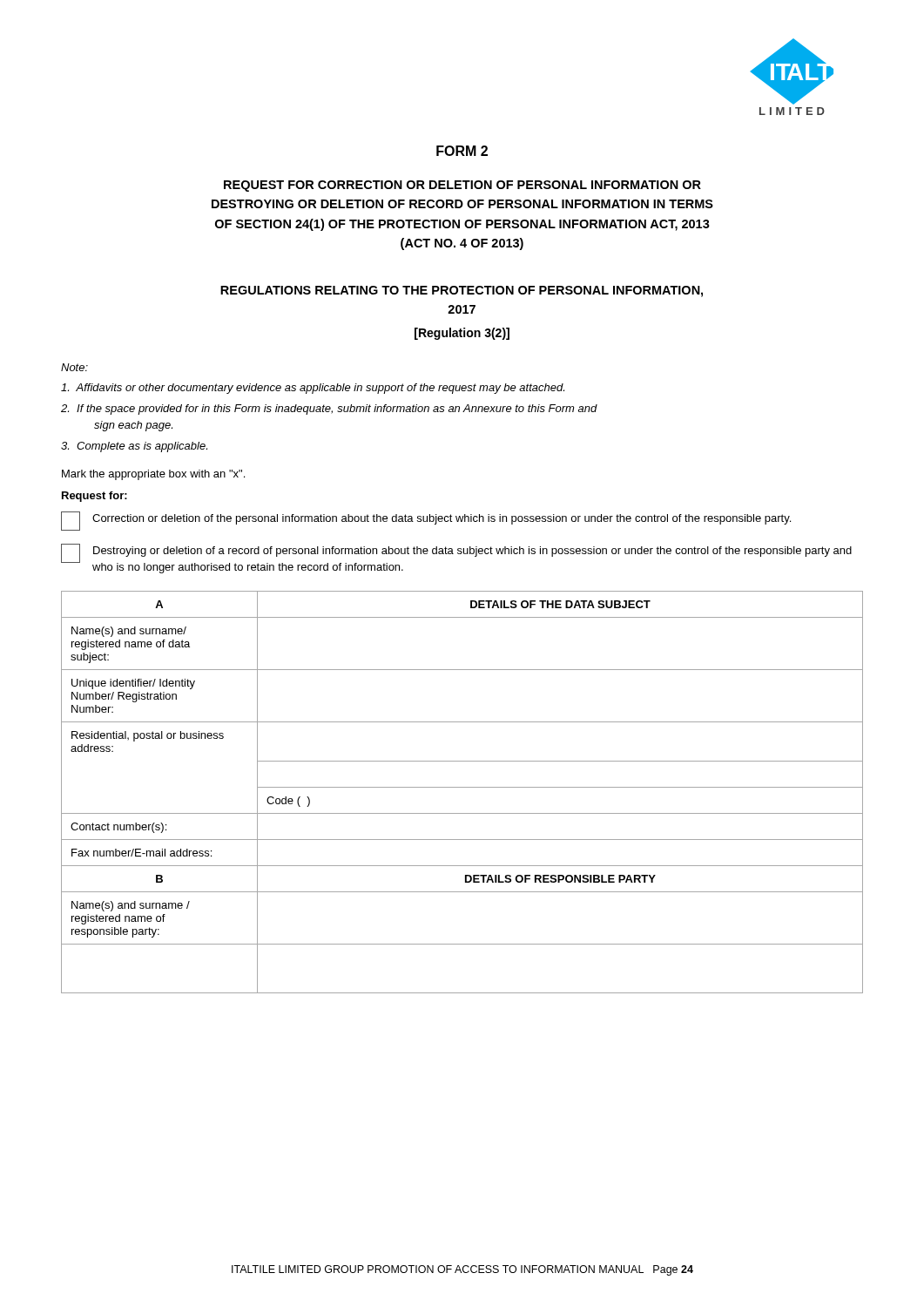
Task: Find the passage starting "Mark the appropriate box with an "x"."
Action: coord(153,473)
